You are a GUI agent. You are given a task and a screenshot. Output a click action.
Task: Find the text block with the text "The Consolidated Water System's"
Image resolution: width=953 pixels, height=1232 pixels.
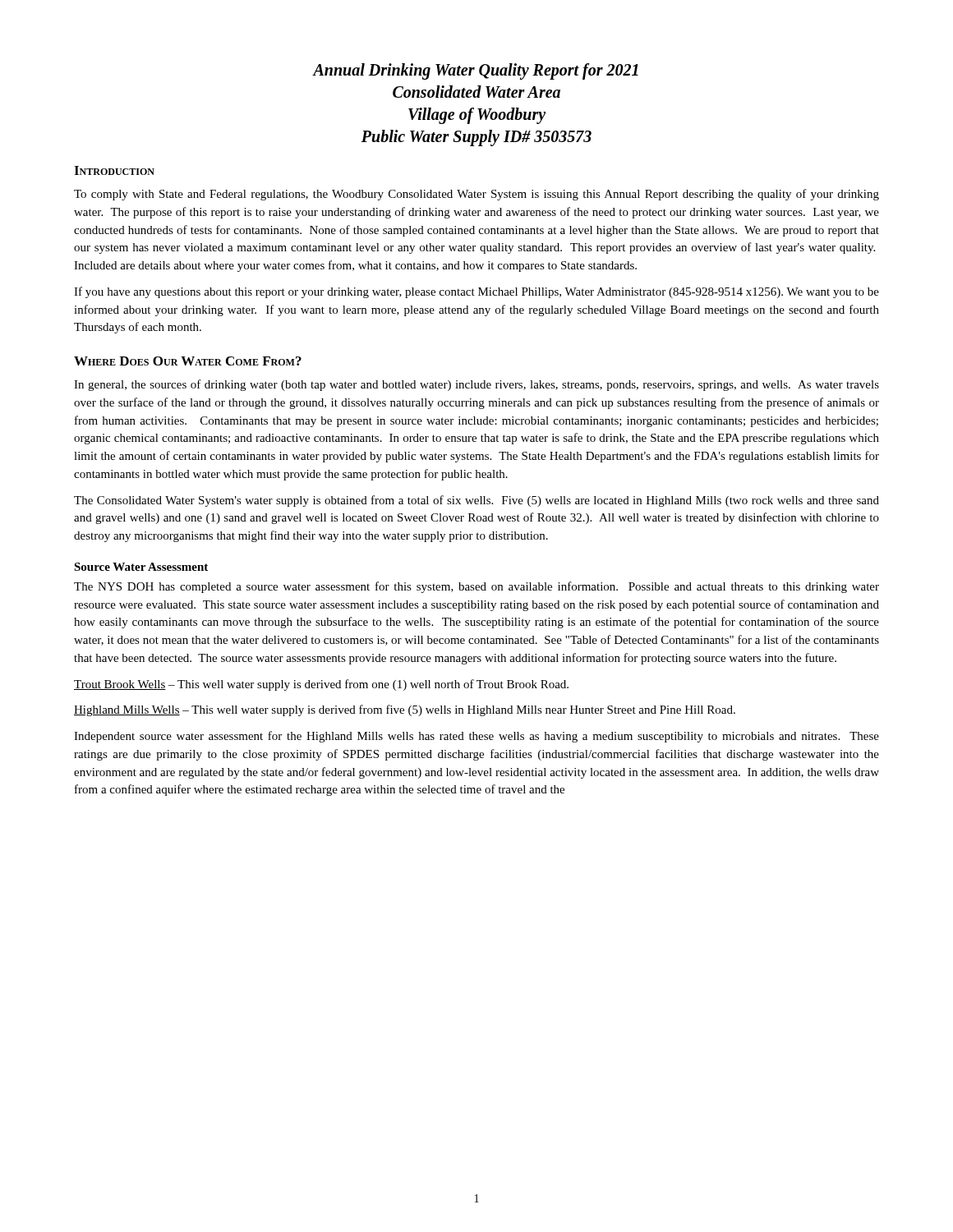tap(476, 518)
